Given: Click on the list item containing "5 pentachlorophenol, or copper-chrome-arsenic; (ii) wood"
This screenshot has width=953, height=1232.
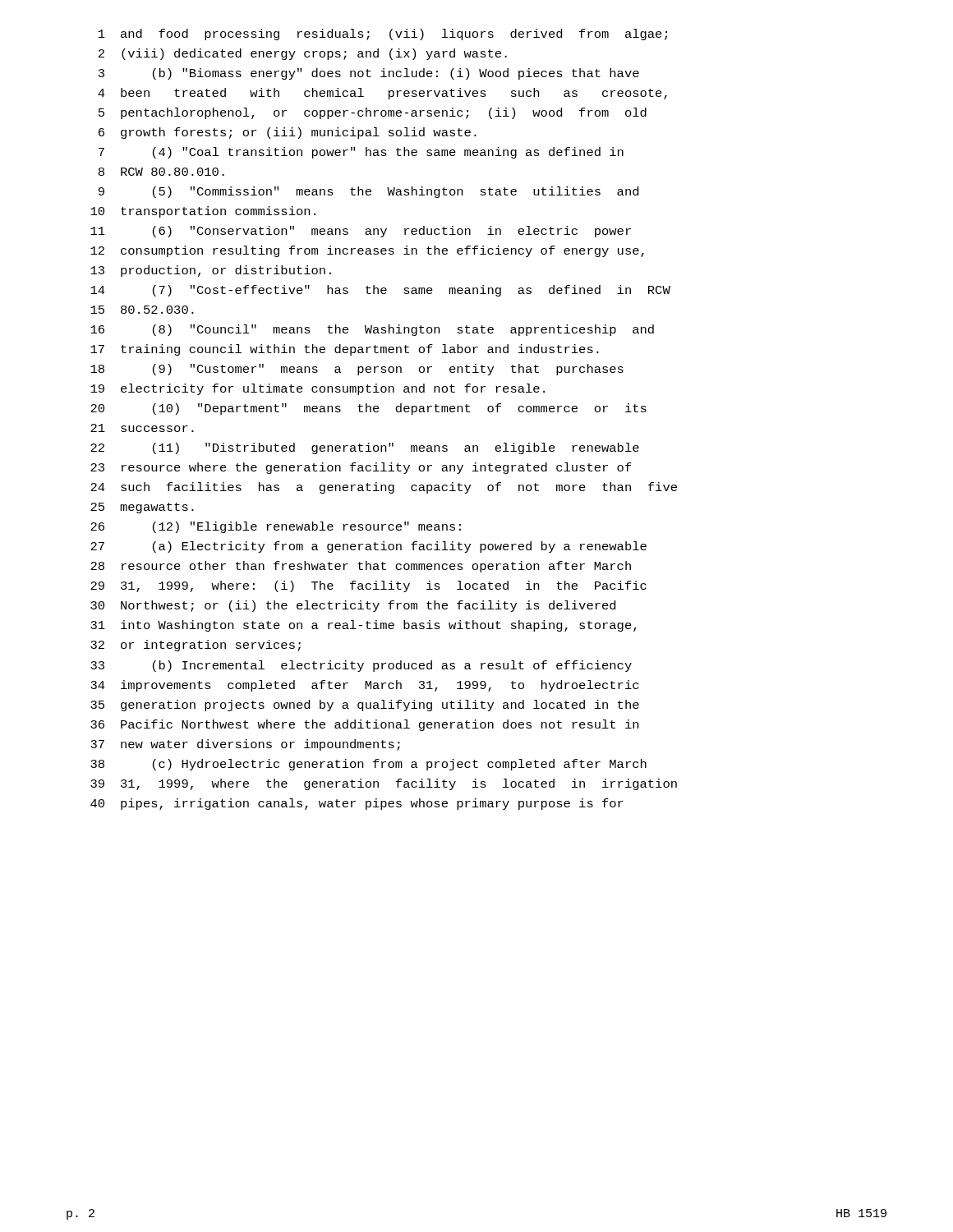Looking at the screenshot, I should (476, 113).
